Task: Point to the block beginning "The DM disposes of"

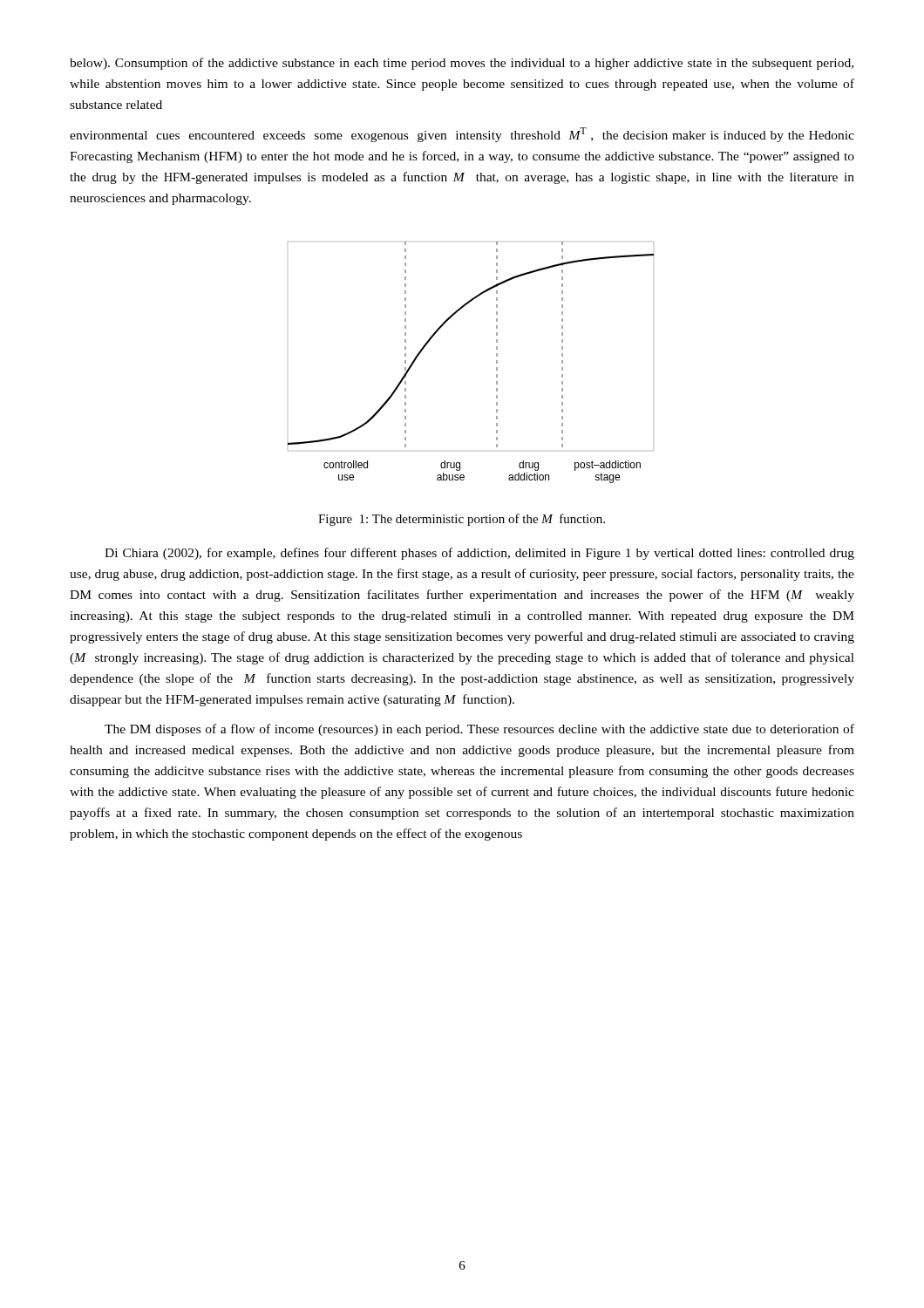Action: point(462,781)
